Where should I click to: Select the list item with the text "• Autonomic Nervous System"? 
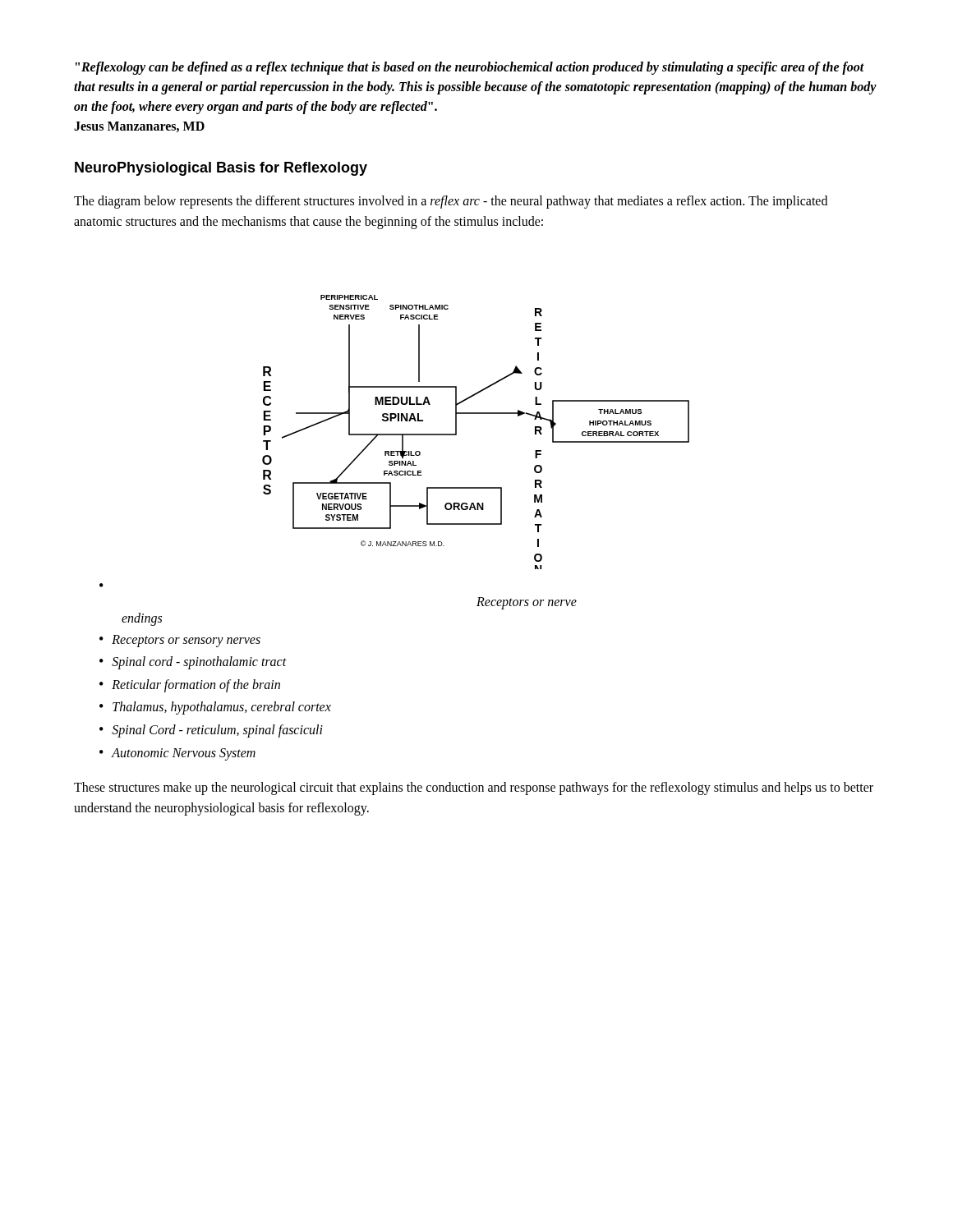[x=177, y=753]
